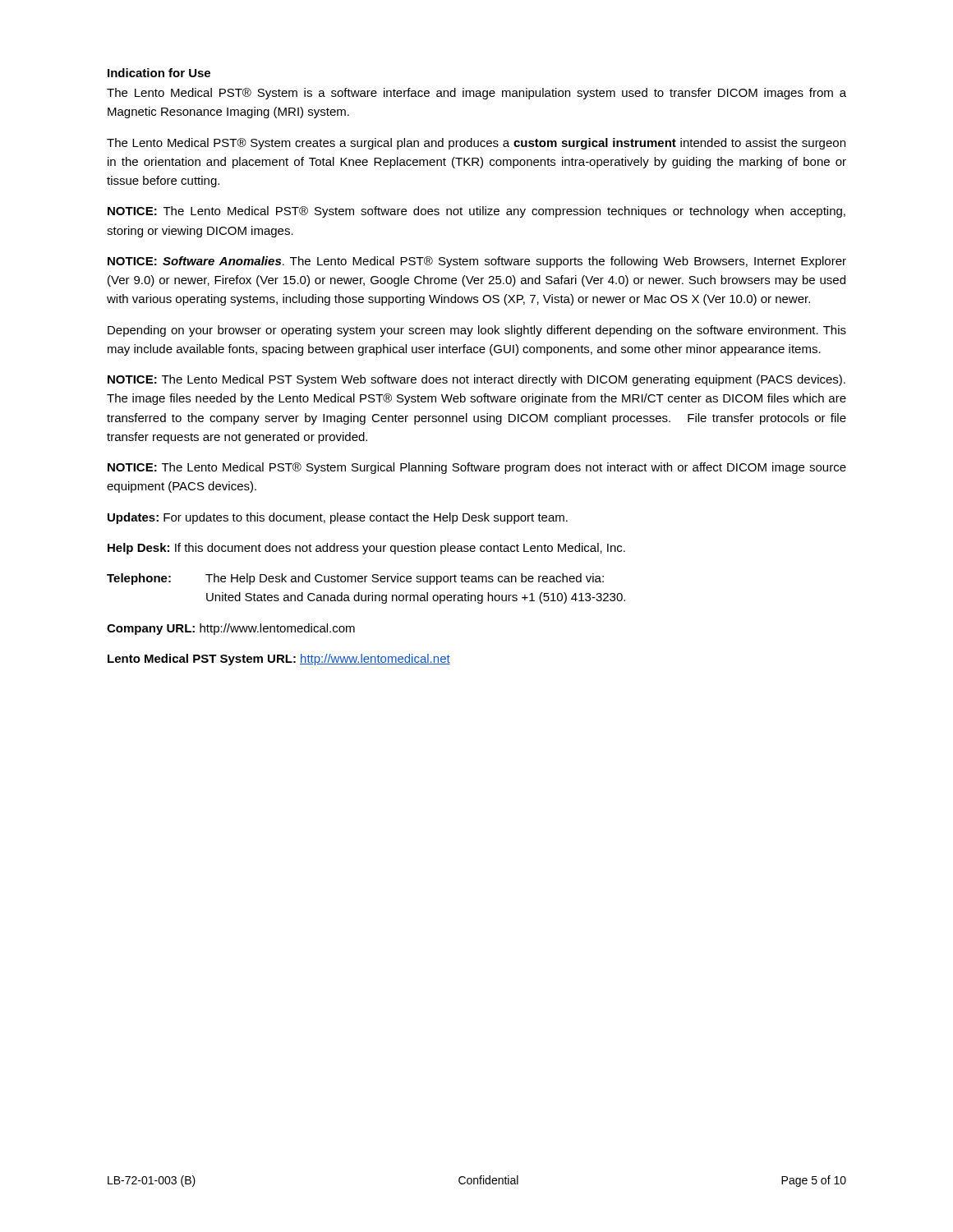Viewport: 953px width, 1232px height.
Task: Locate the element starting "Help Desk: If this document does"
Action: pyautogui.click(x=366, y=547)
